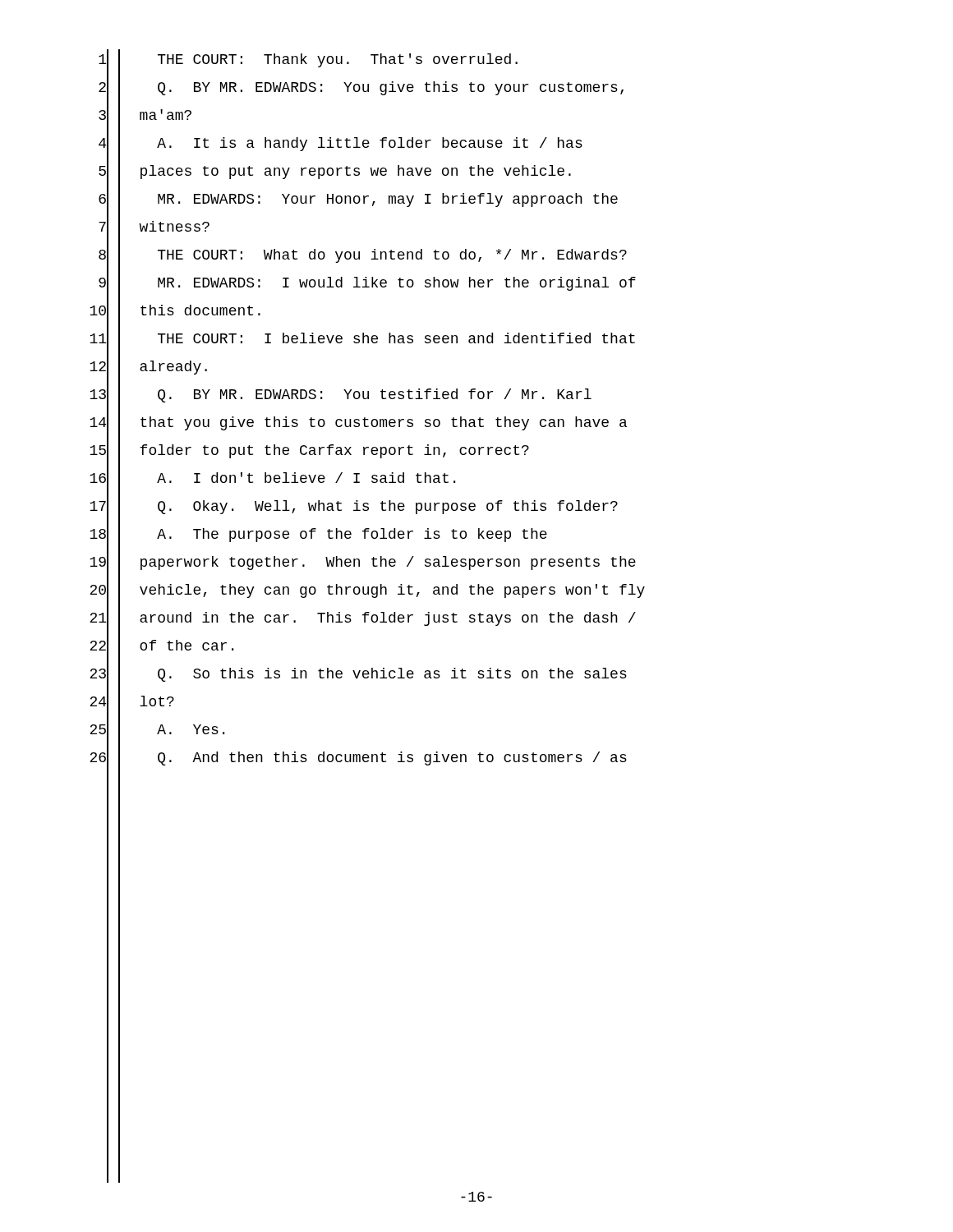Find the list item that says "11 THE COURT: I believe she"

476,340
